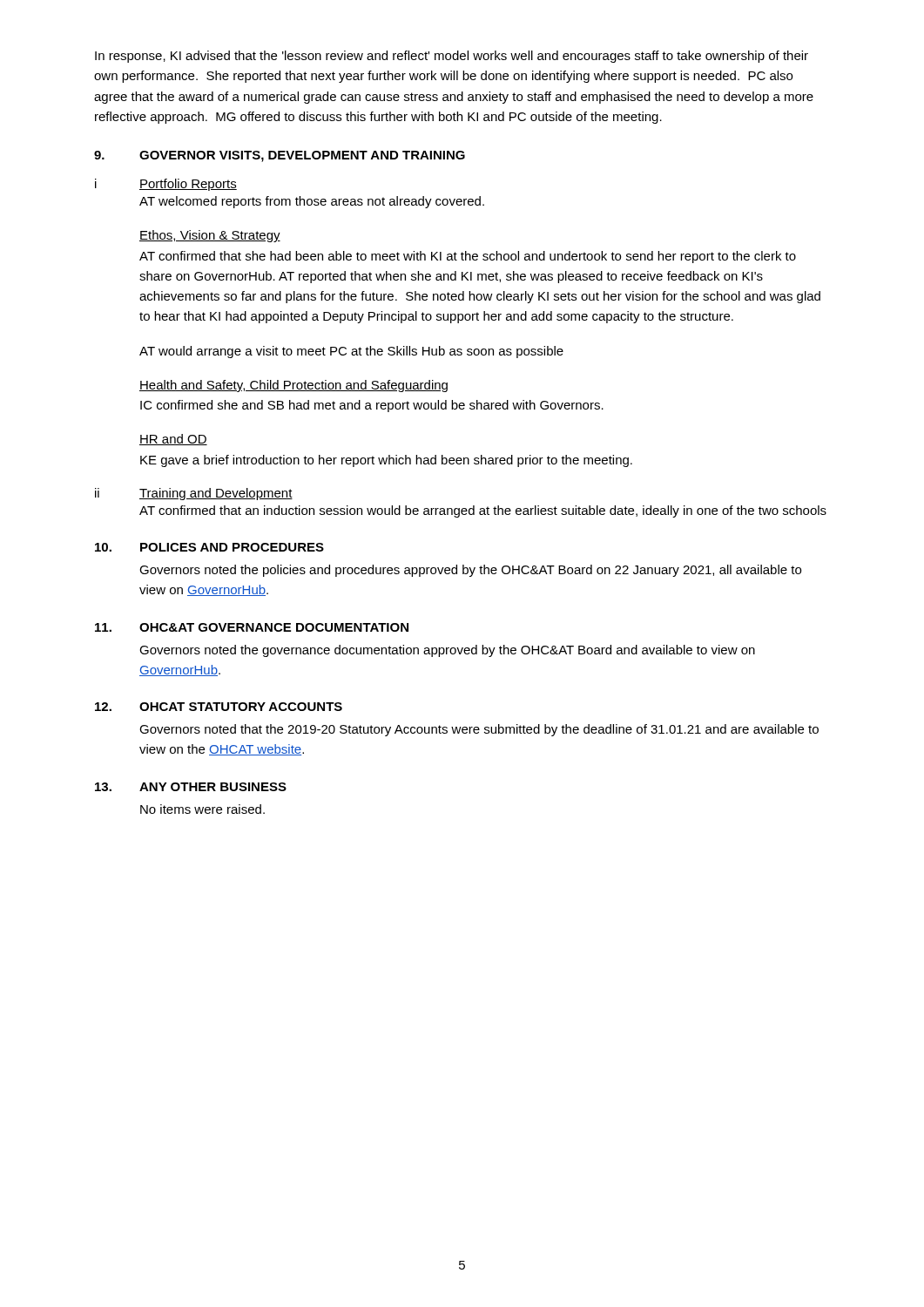The height and width of the screenshot is (1307, 924).
Task: Locate the text block starting "9. GOVERNOR VISITS, DEVELOPMENT AND TRAINING"
Action: 280,155
